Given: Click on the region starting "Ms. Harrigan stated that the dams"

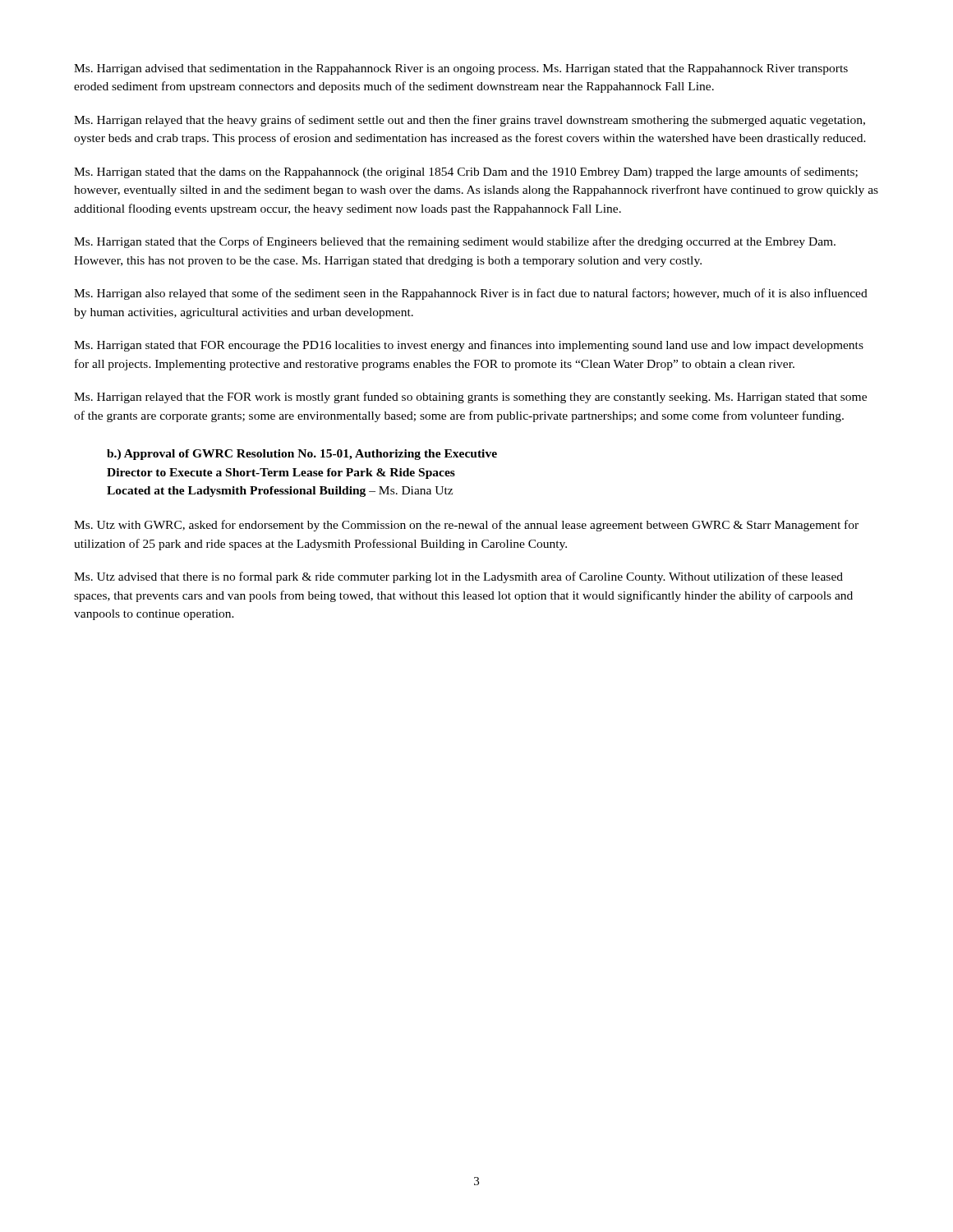Looking at the screenshot, I should (476, 190).
